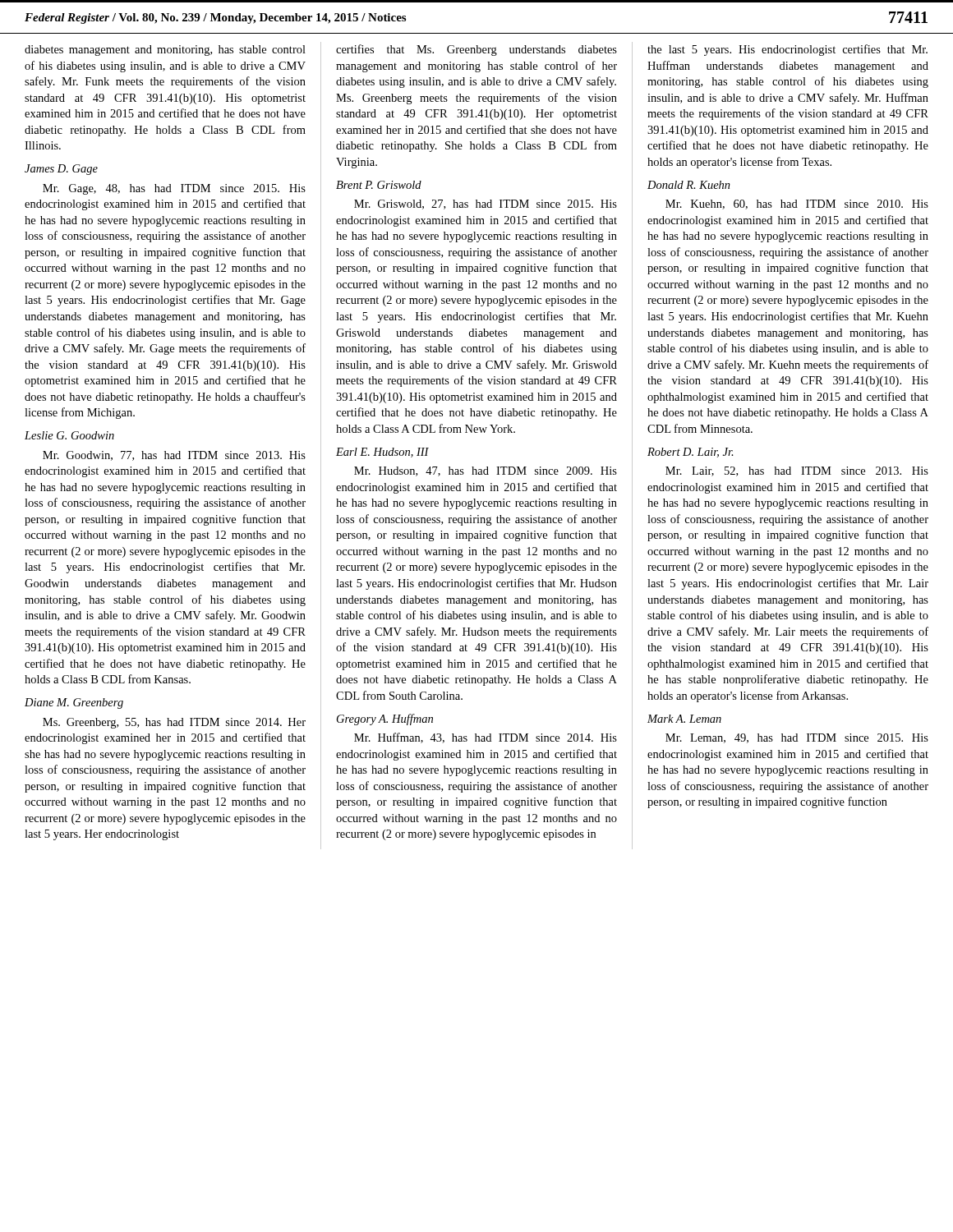Find "Donald R. Kuehn" on this page
This screenshot has height=1232, width=953.
coord(689,185)
